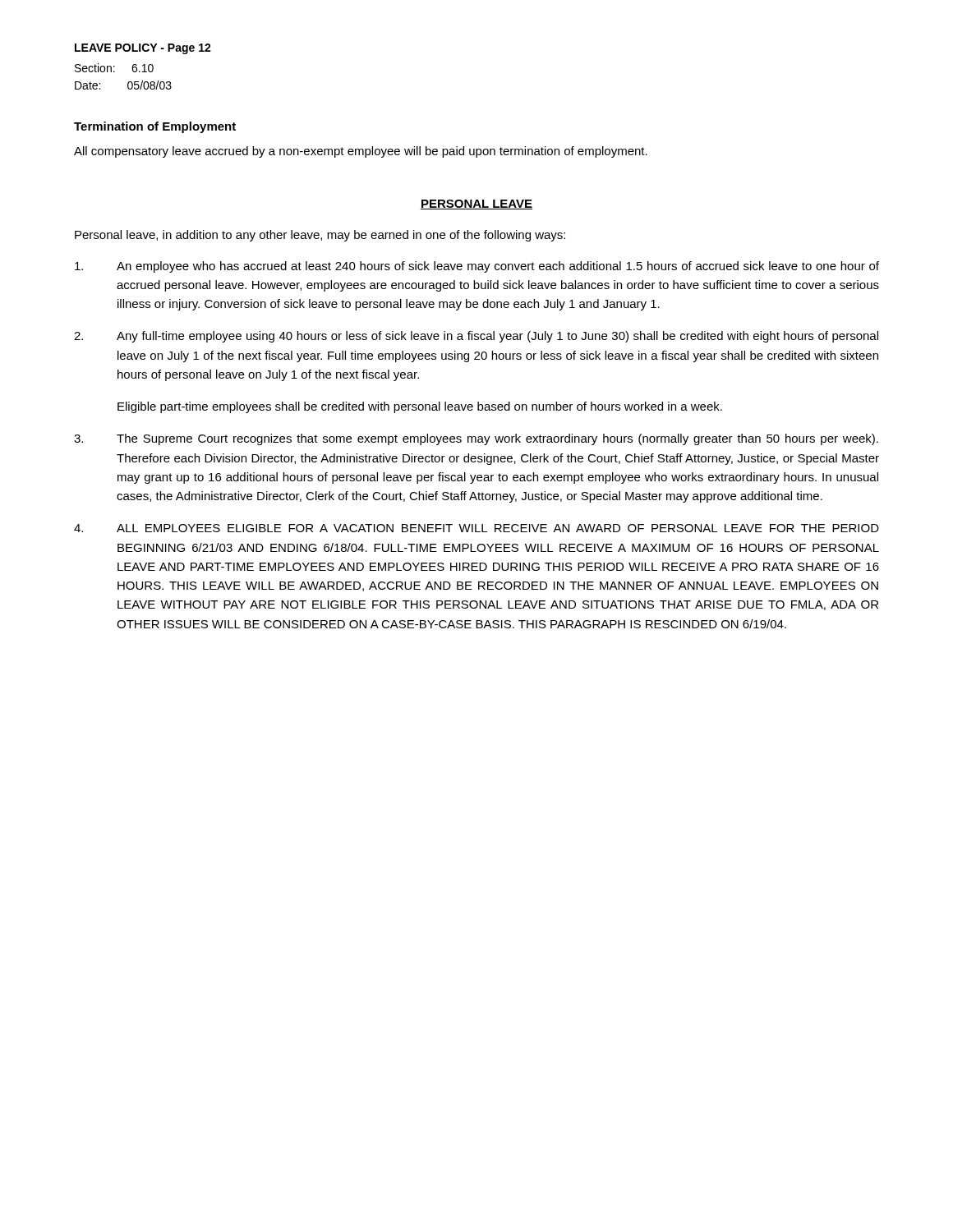
Task: Click on the text starting "An employee who"
Action: click(476, 285)
